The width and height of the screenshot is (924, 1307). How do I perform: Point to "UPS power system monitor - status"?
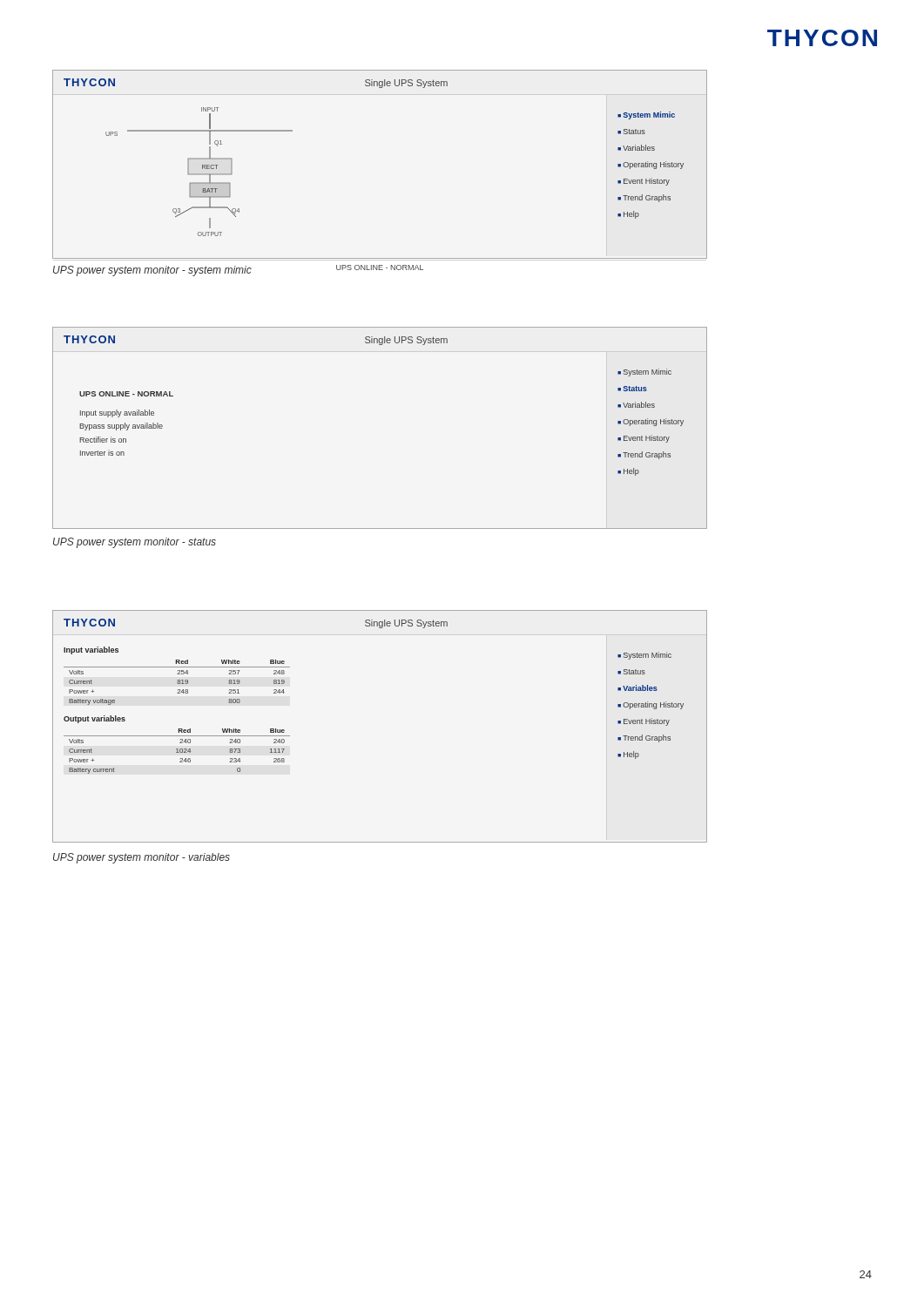click(x=134, y=542)
